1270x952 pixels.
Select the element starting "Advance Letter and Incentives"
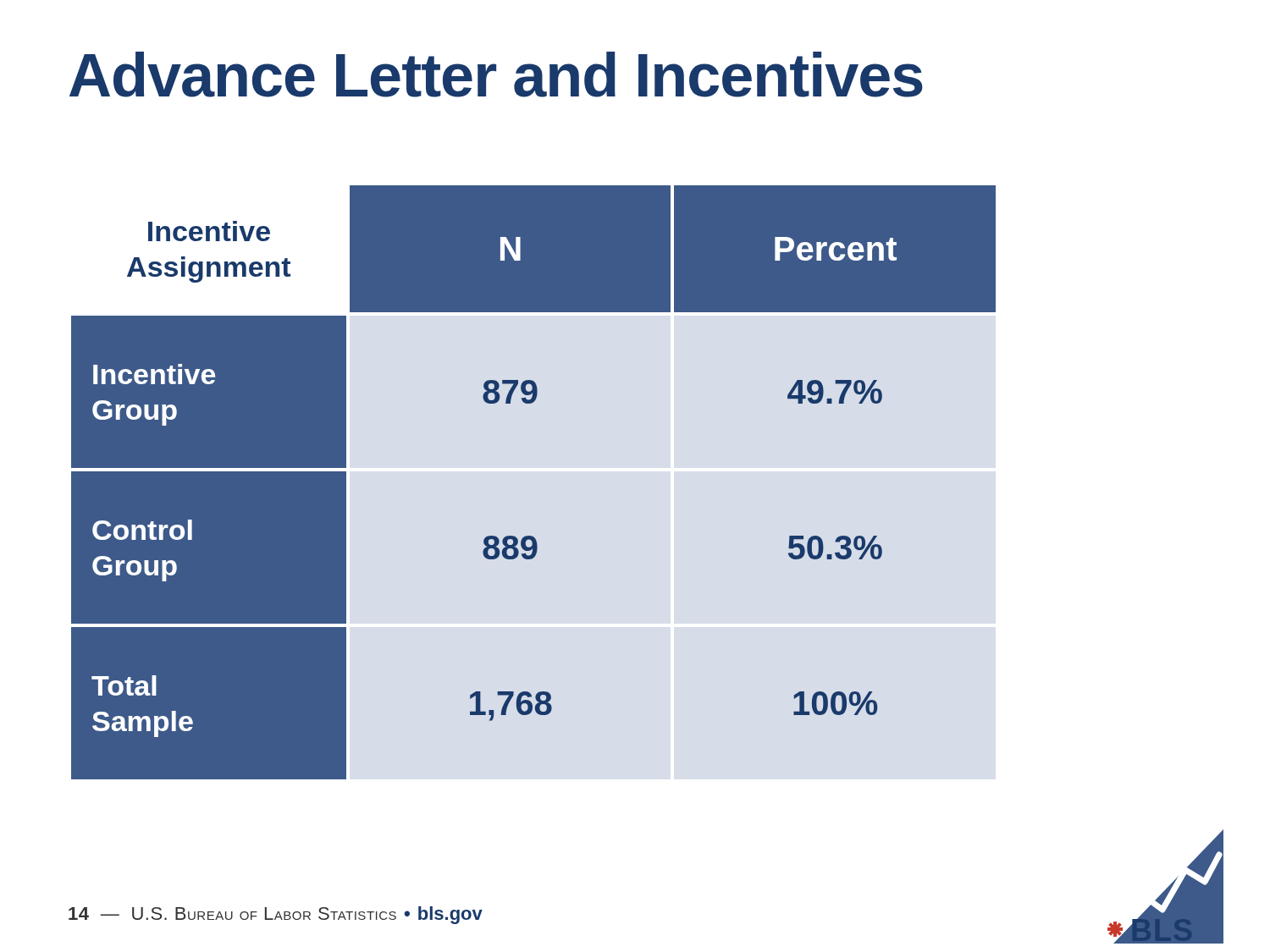[x=496, y=75]
